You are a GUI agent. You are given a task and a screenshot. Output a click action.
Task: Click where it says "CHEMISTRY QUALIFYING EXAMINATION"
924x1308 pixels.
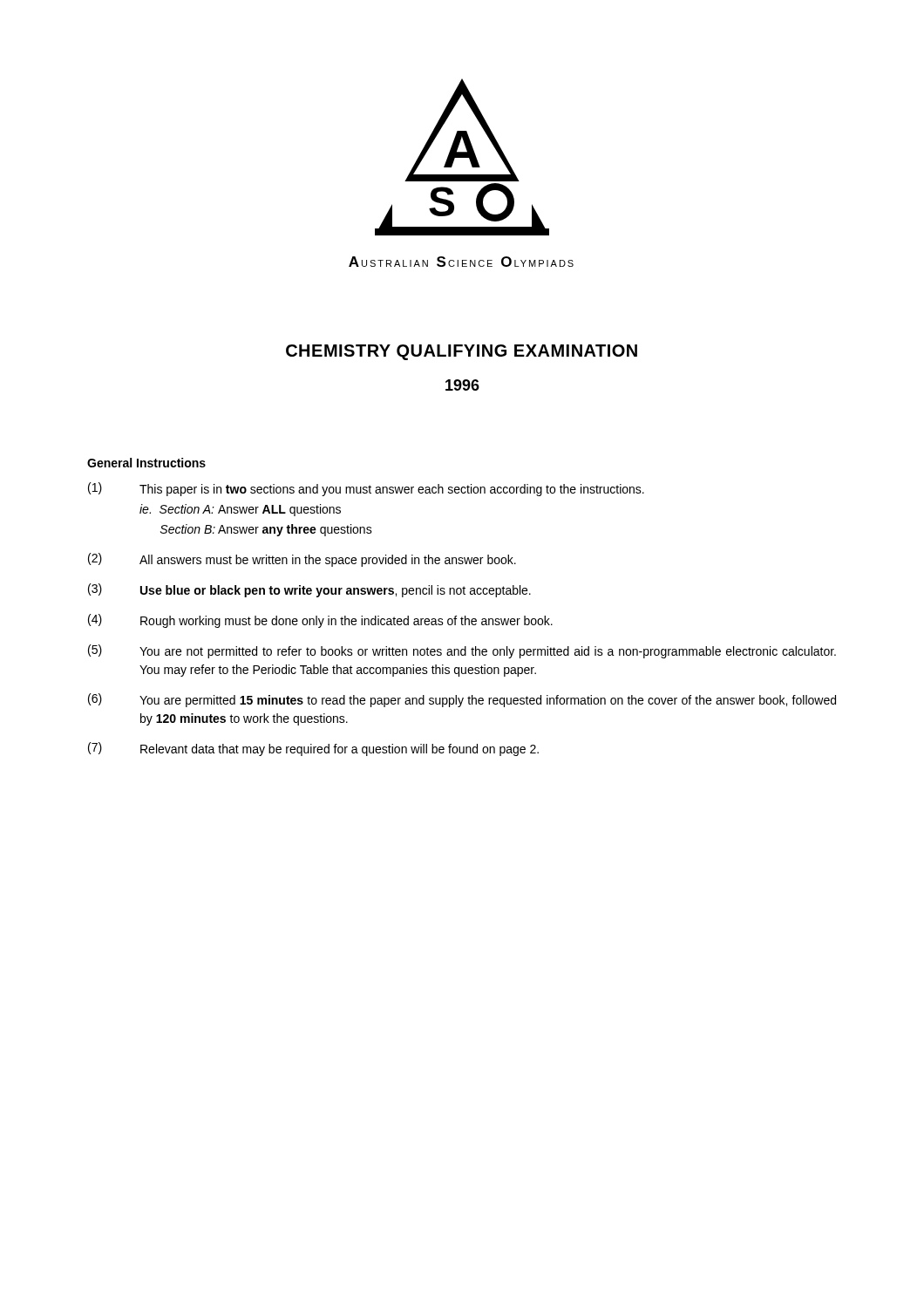coord(462,351)
